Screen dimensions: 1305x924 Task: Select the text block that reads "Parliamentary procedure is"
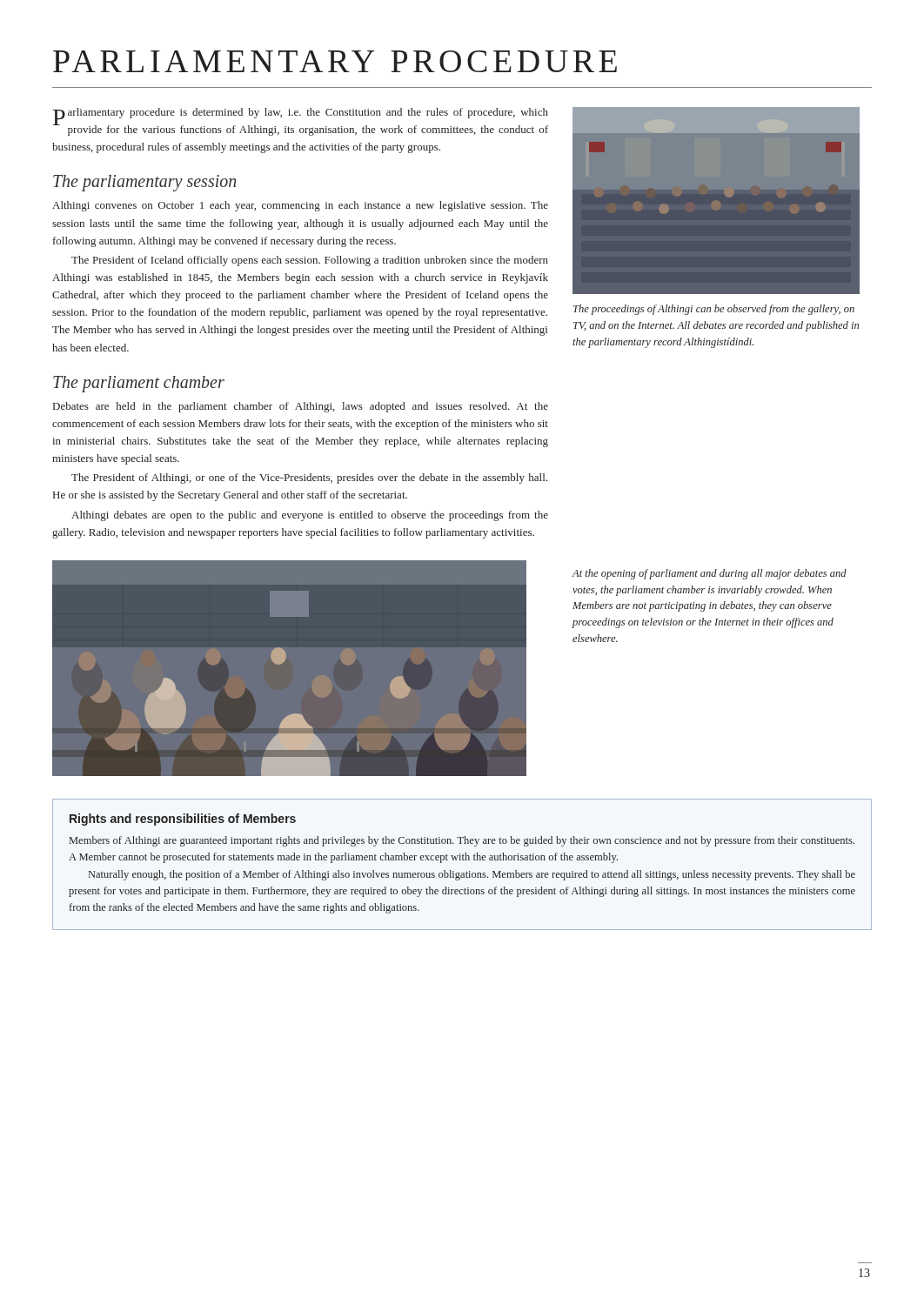coord(300,130)
